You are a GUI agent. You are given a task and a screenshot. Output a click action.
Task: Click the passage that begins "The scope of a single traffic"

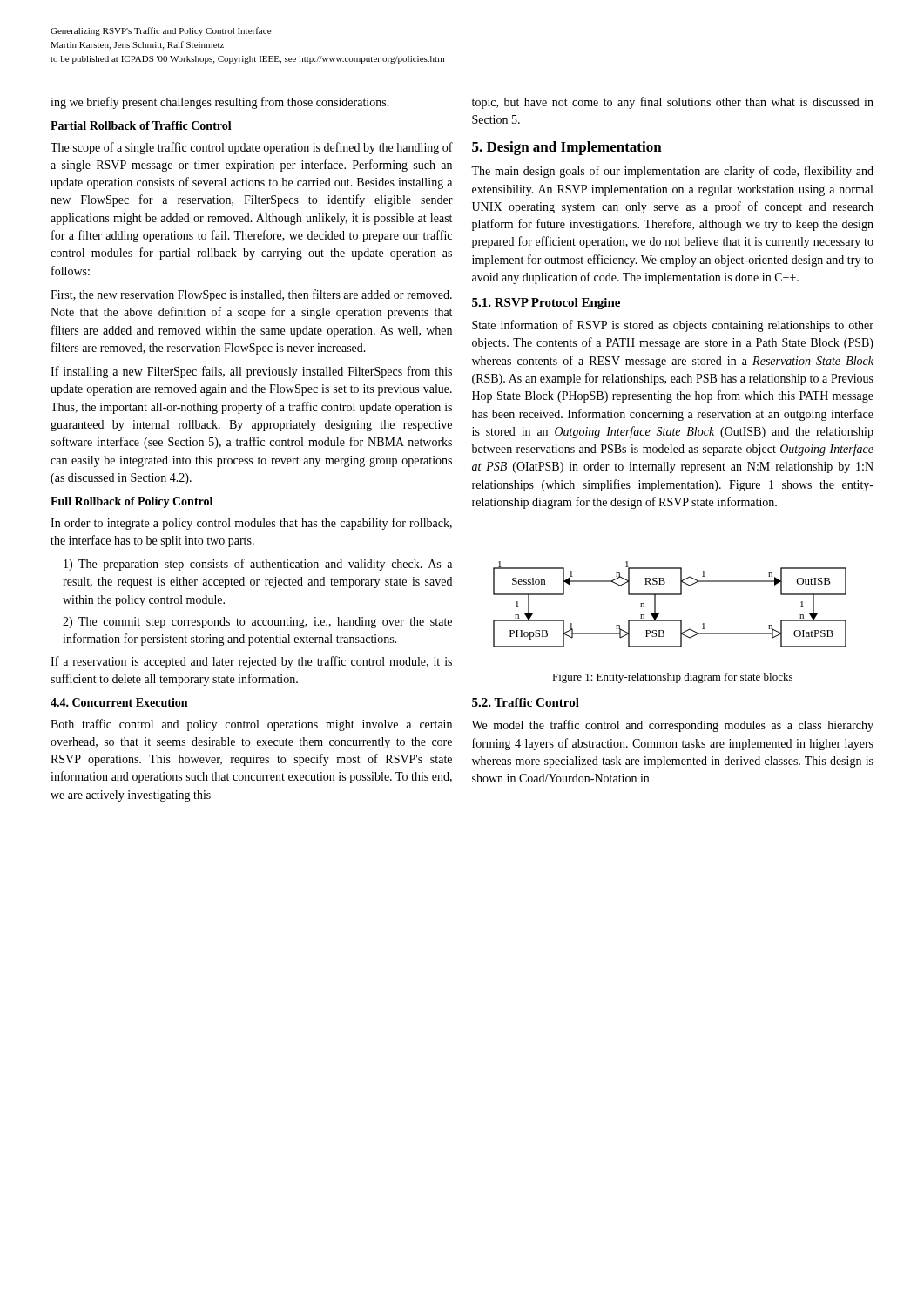251,209
